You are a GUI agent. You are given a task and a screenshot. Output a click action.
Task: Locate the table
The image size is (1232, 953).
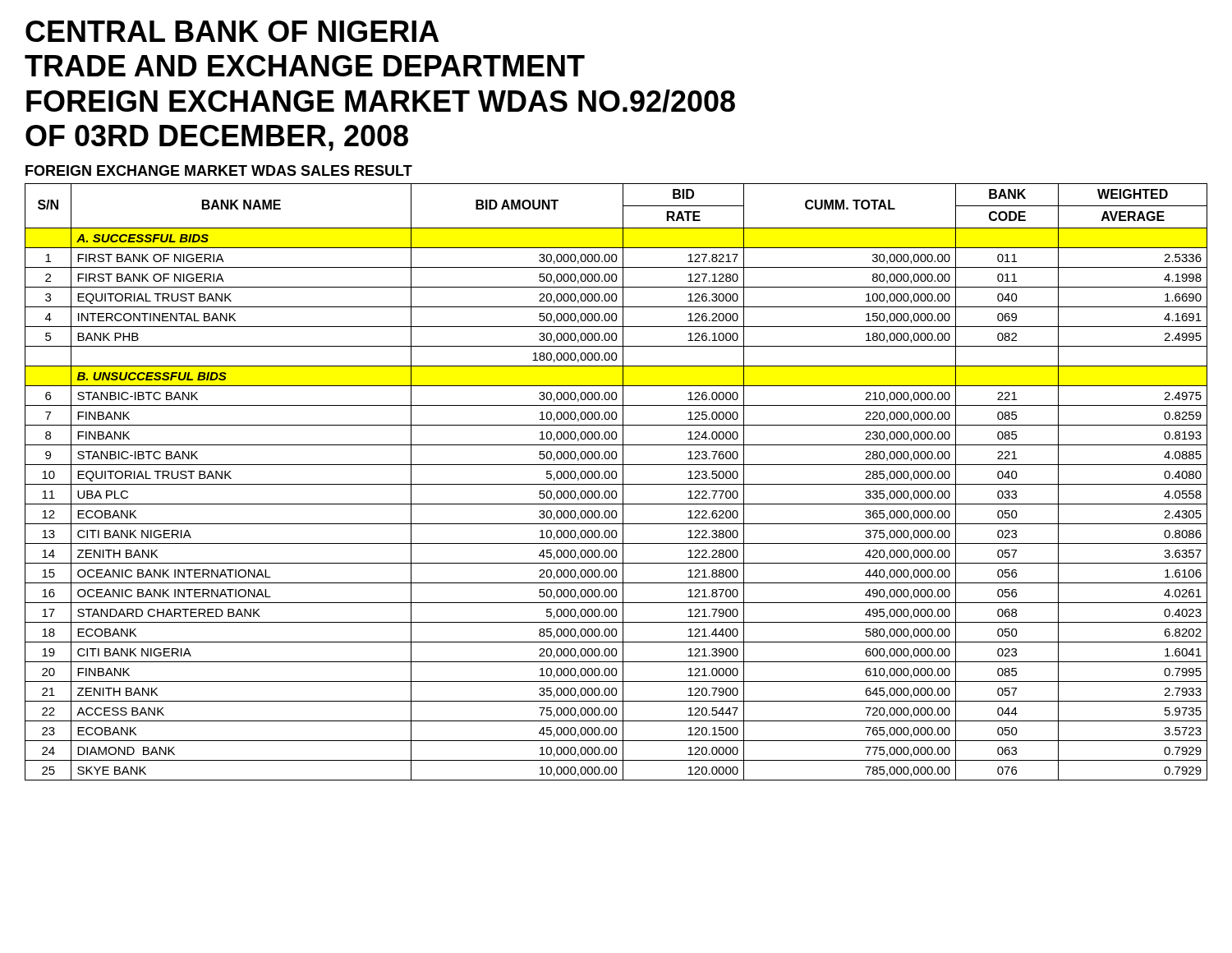point(616,482)
